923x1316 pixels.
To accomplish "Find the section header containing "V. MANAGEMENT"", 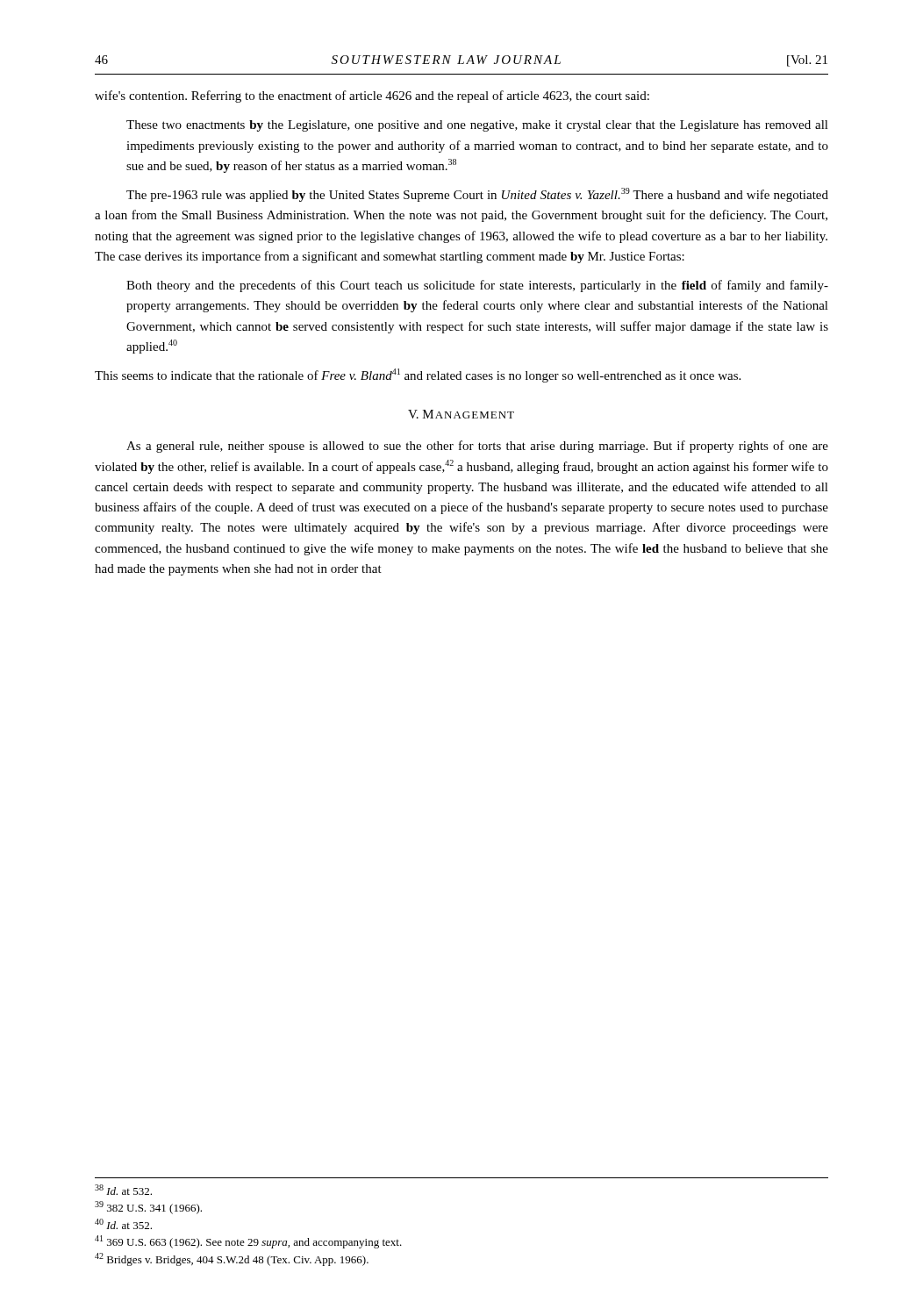I will coord(462,414).
